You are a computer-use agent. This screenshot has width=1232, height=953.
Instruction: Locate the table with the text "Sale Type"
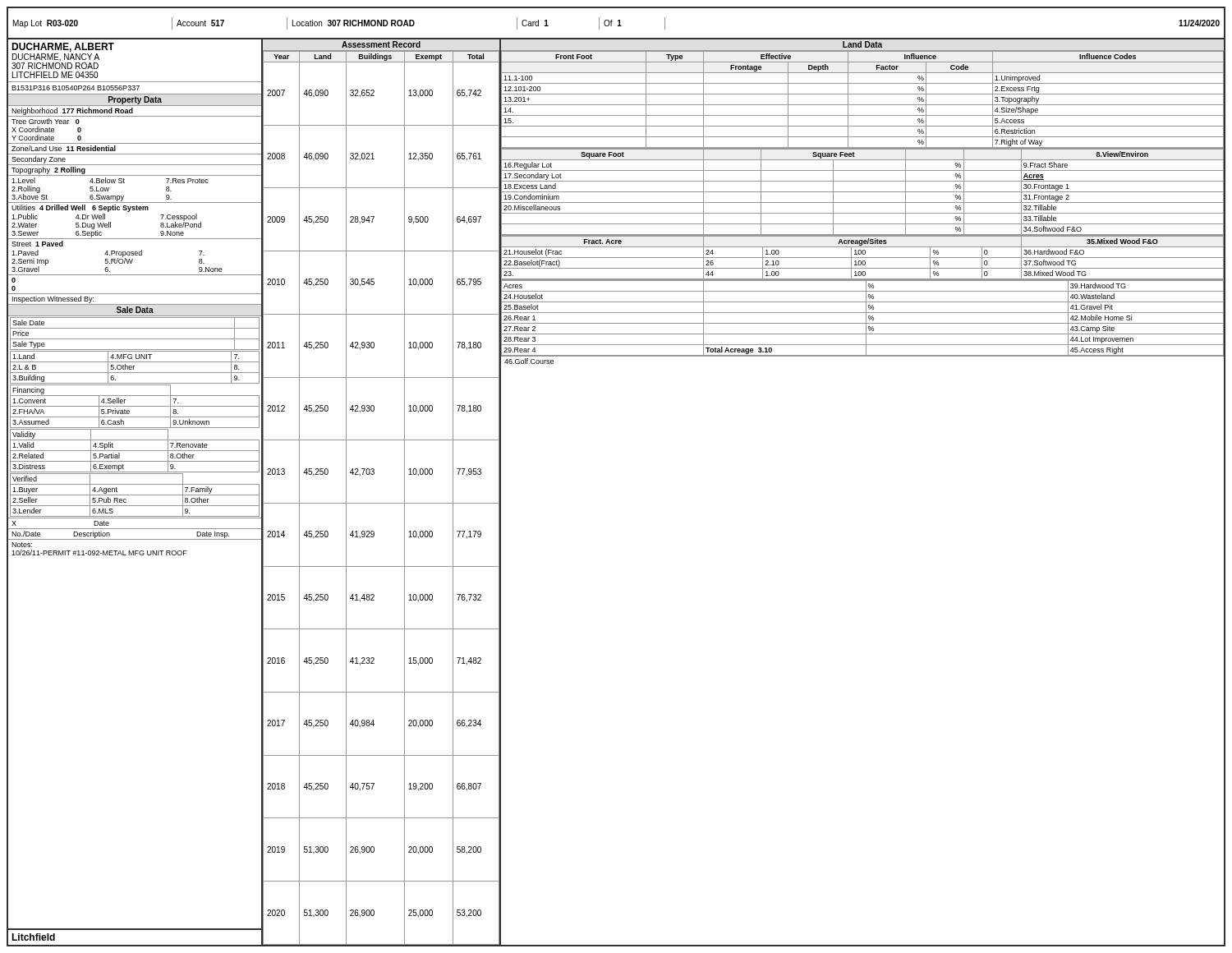135,417
